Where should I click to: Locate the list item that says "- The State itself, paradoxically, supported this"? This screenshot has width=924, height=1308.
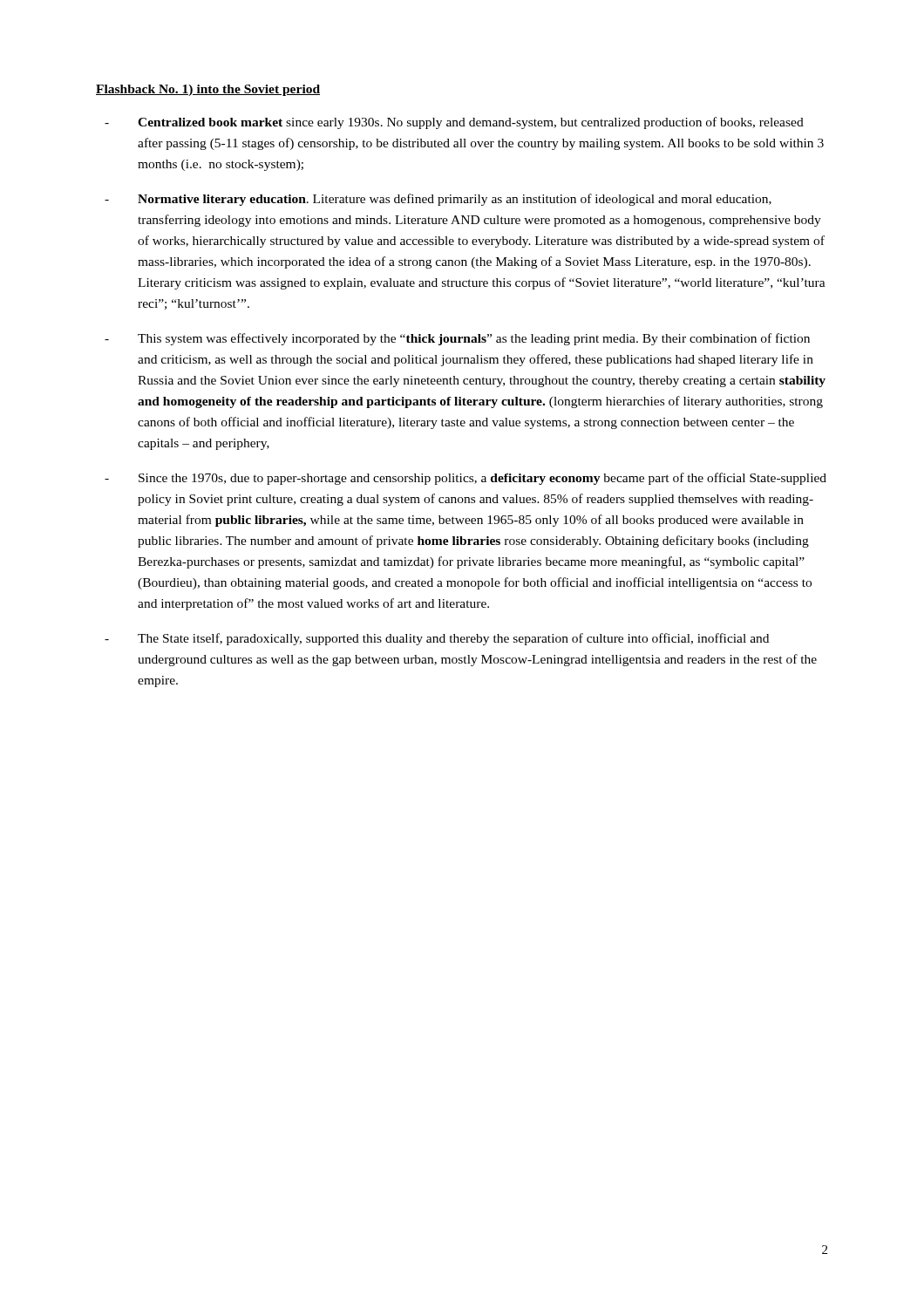[462, 660]
